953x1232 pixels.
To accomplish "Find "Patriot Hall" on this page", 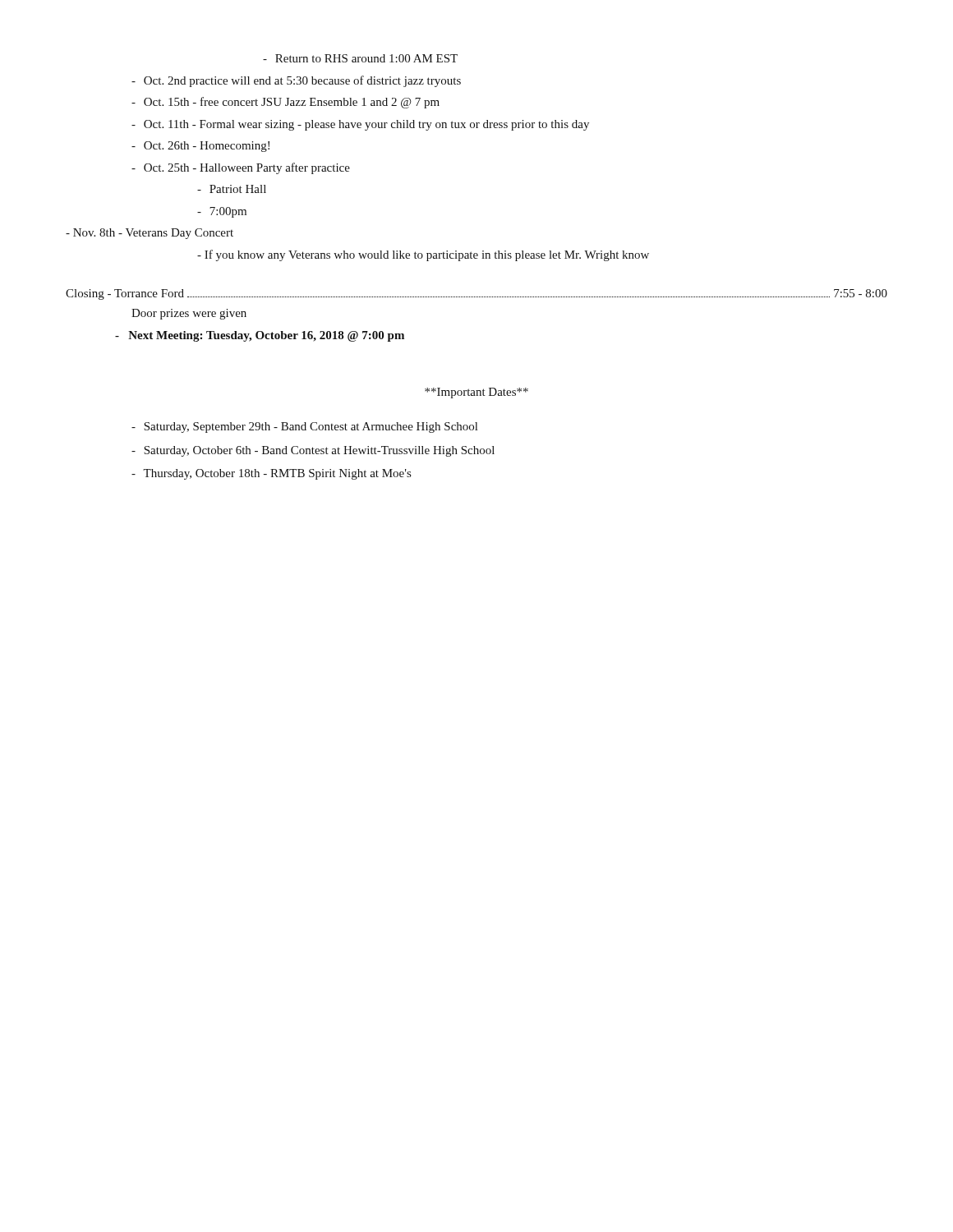I will coord(232,189).
